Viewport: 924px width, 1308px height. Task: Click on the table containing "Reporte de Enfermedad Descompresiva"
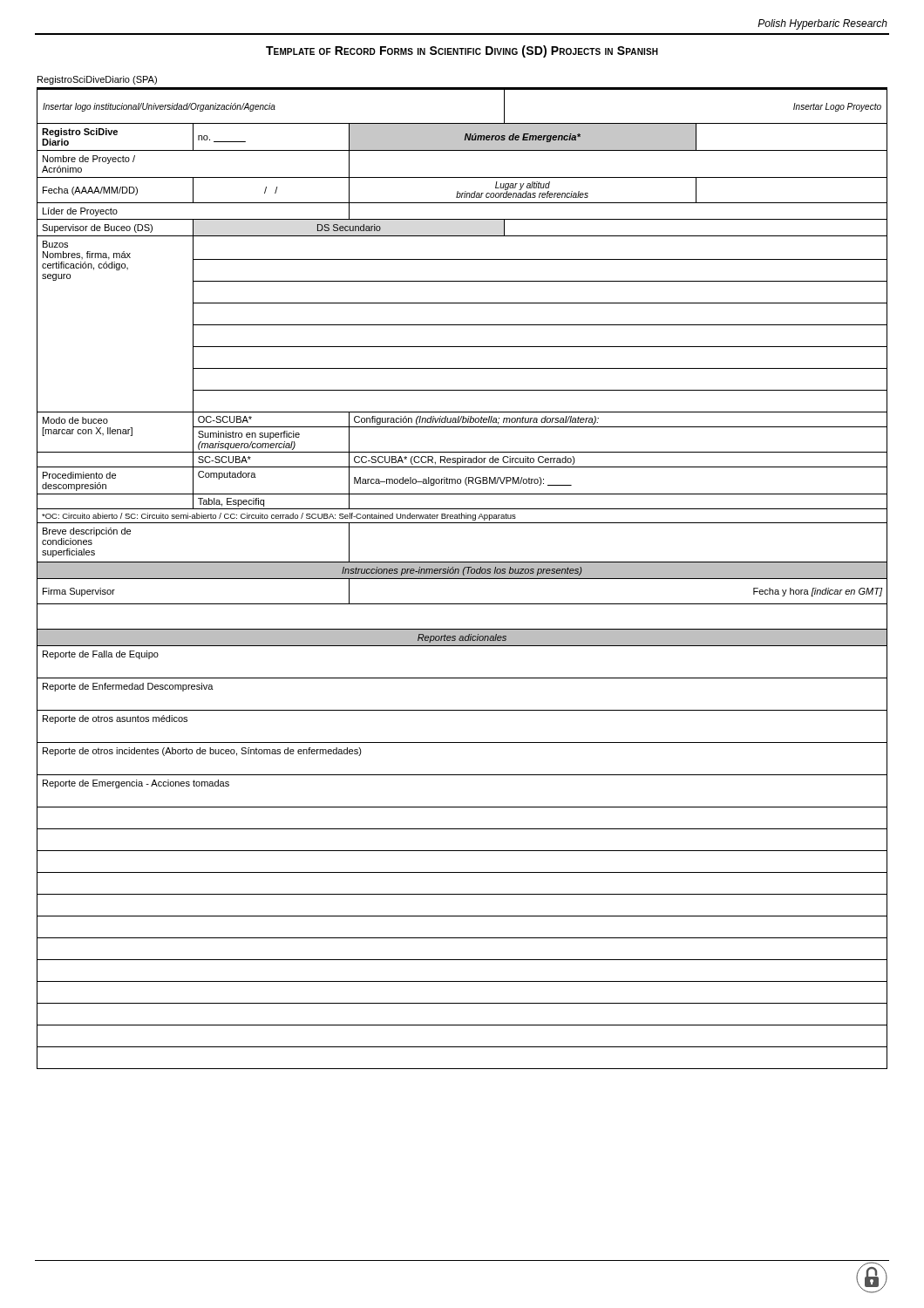[x=462, y=579]
